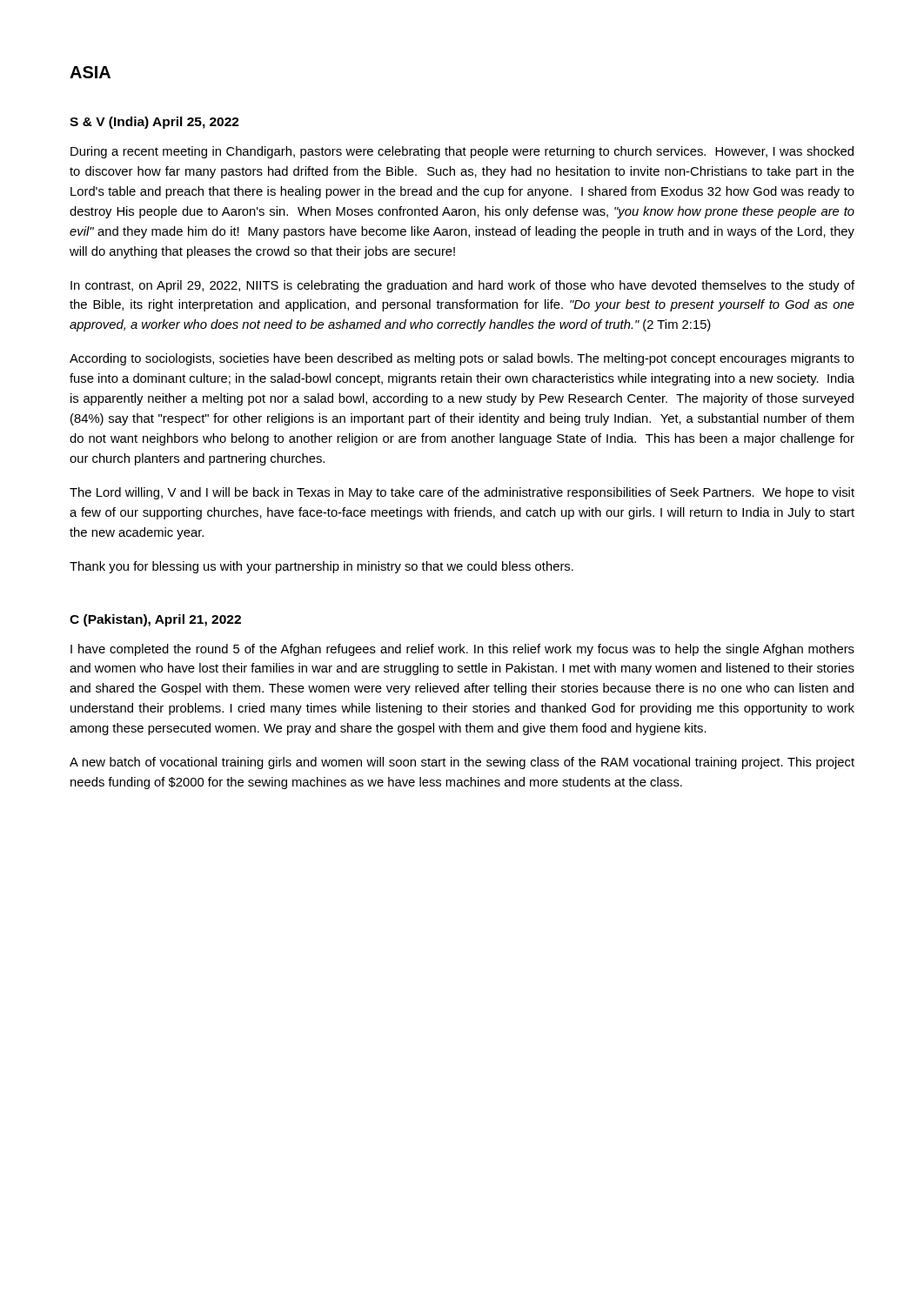
Task: Point to the block starting "C (Pakistan), April 21, 2022"
Action: click(156, 619)
